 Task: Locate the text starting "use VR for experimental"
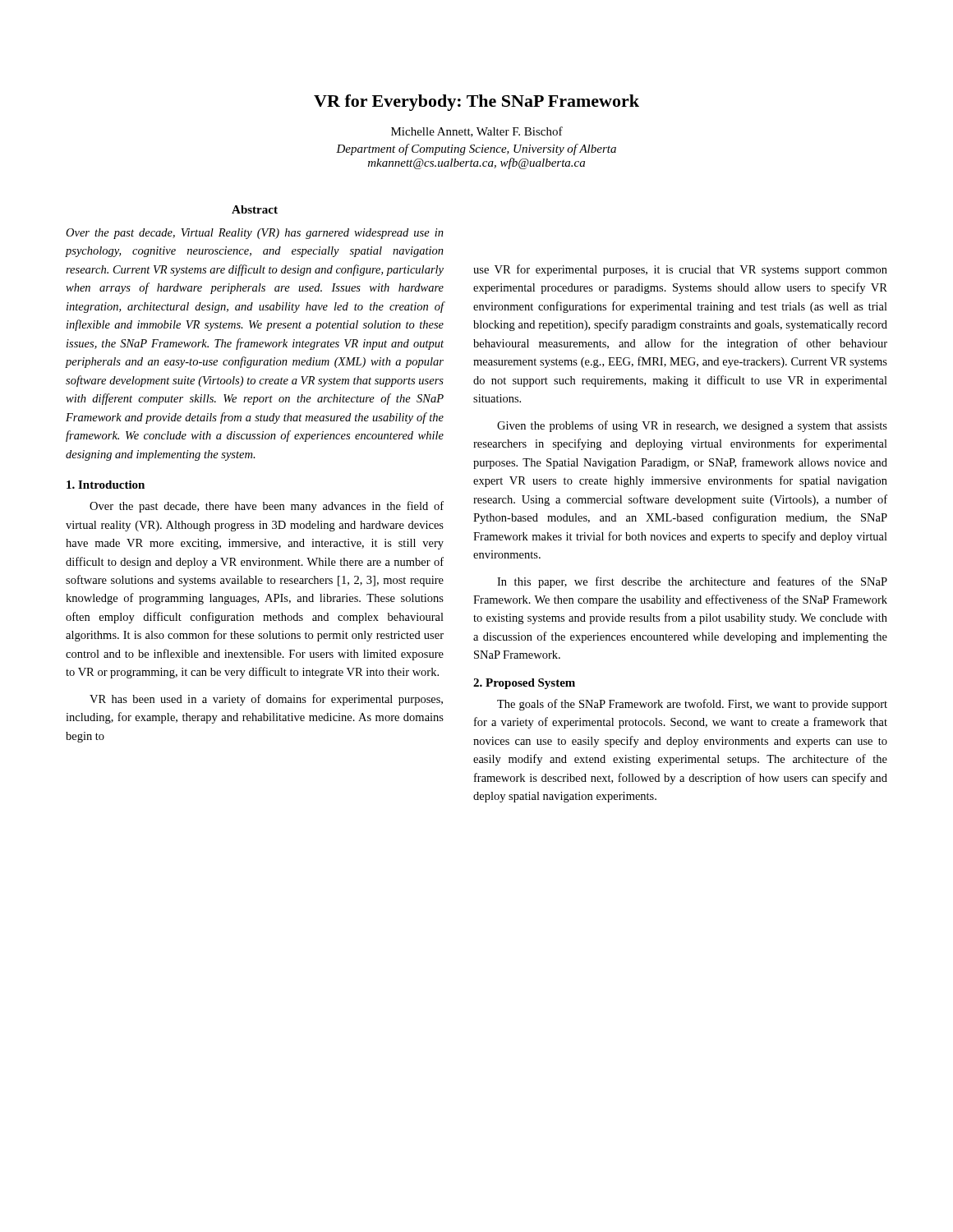(680, 462)
